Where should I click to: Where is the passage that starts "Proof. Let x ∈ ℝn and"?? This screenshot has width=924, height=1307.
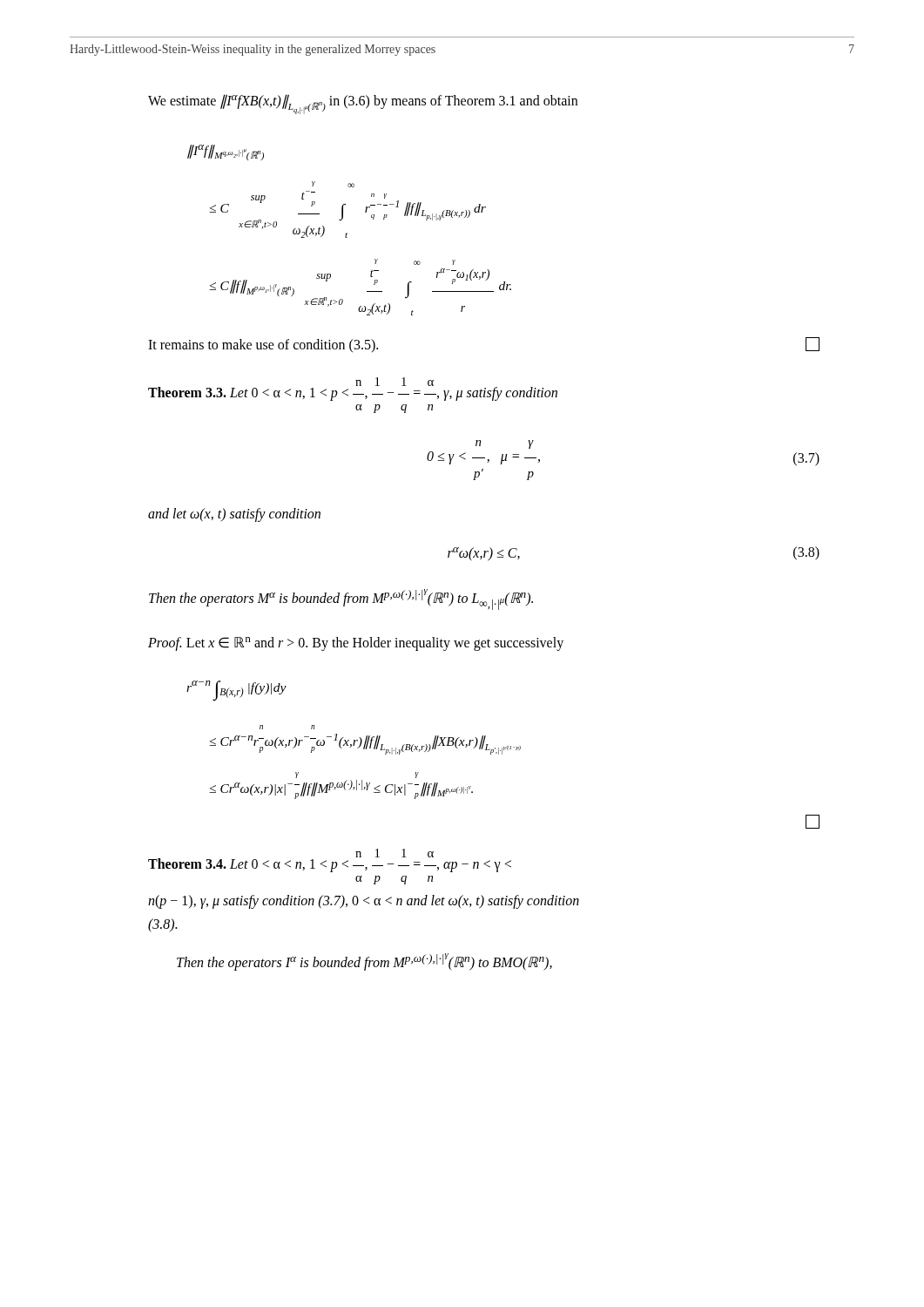coord(356,641)
